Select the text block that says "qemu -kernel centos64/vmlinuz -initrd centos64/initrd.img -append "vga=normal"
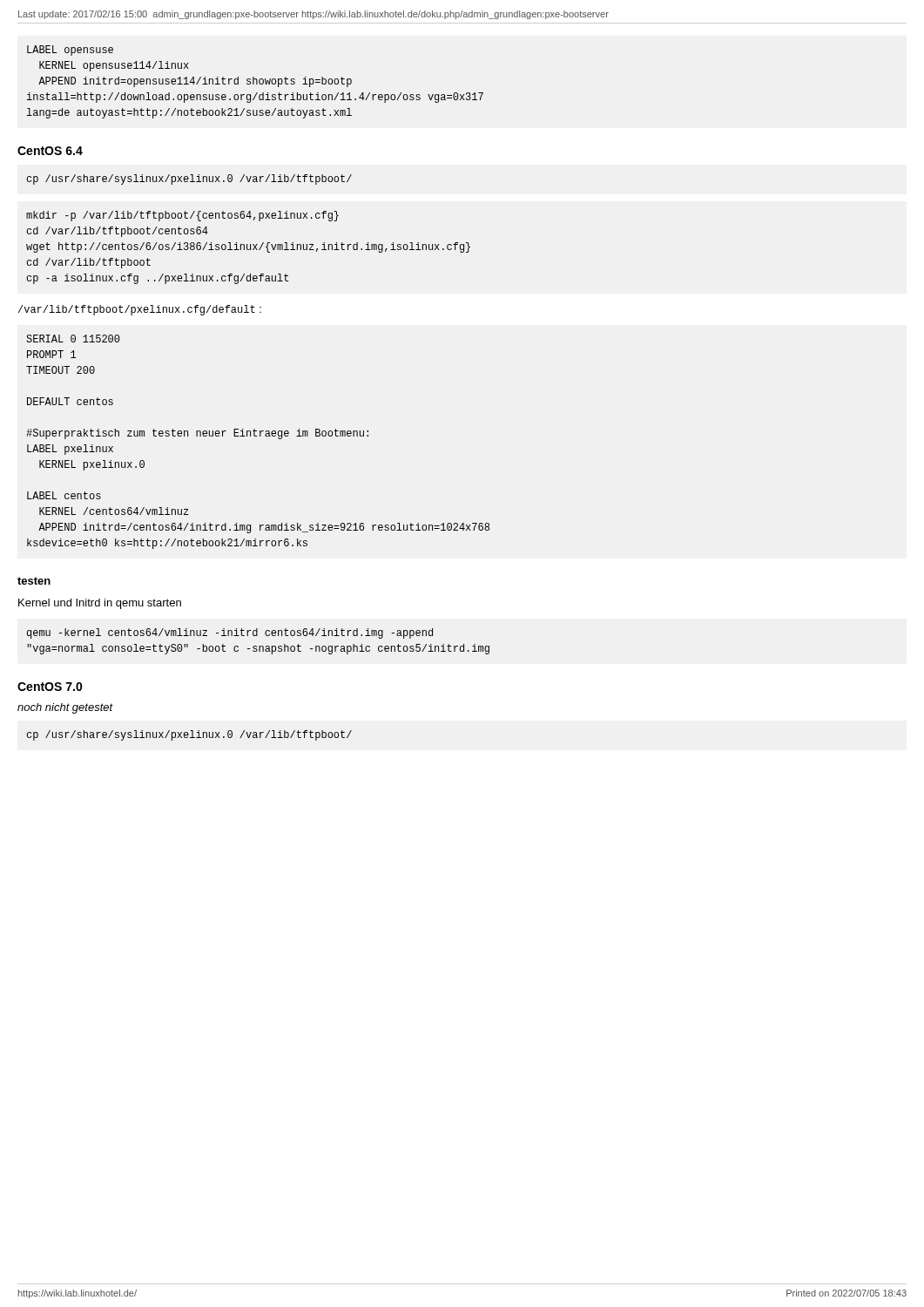Viewport: 924px width, 1307px height. [462, 641]
